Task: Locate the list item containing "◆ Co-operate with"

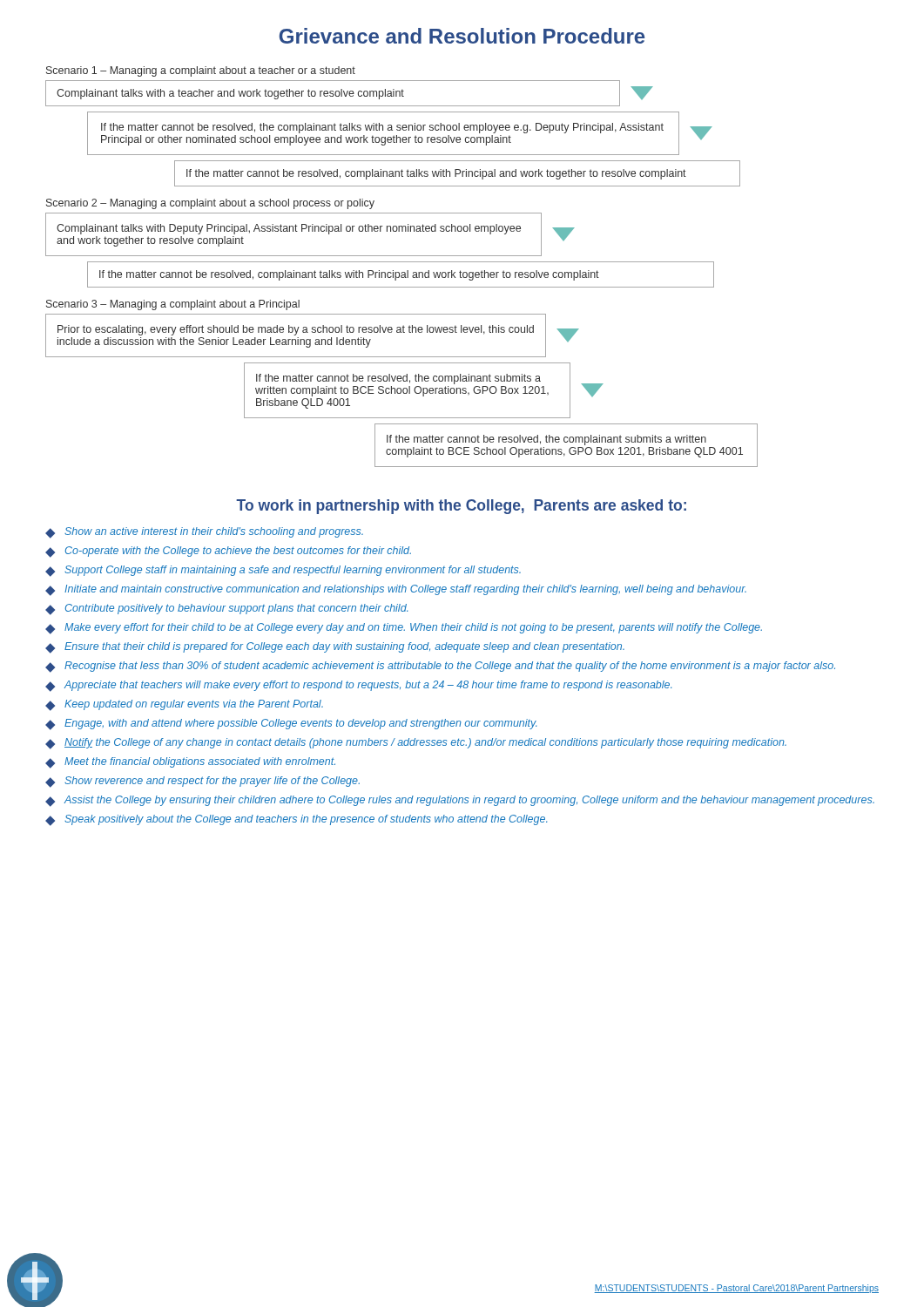Action: pos(229,551)
